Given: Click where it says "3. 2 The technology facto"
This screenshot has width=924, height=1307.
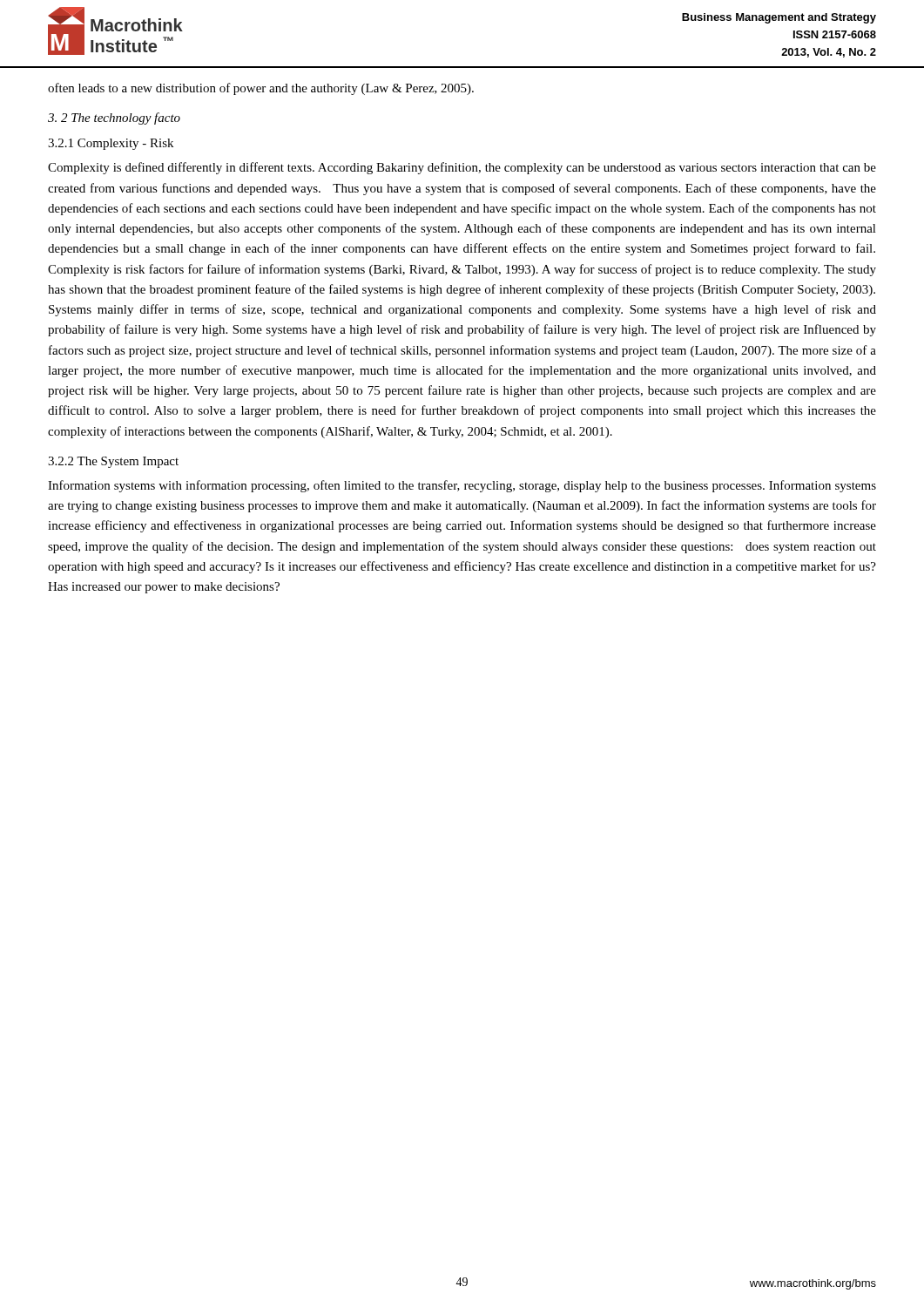Looking at the screenshot, I should click(114, 119).
